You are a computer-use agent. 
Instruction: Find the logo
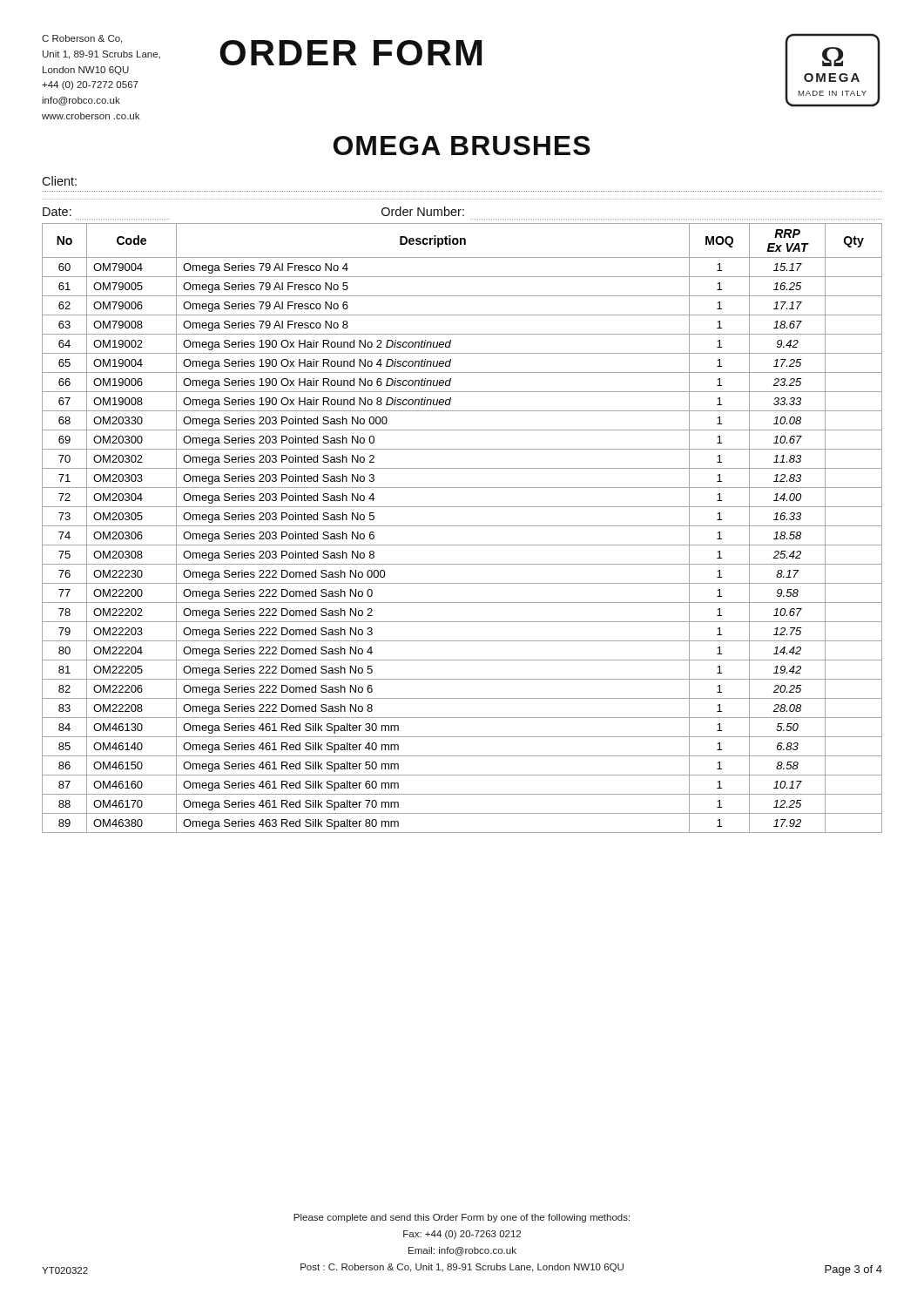tap(832, 69)
